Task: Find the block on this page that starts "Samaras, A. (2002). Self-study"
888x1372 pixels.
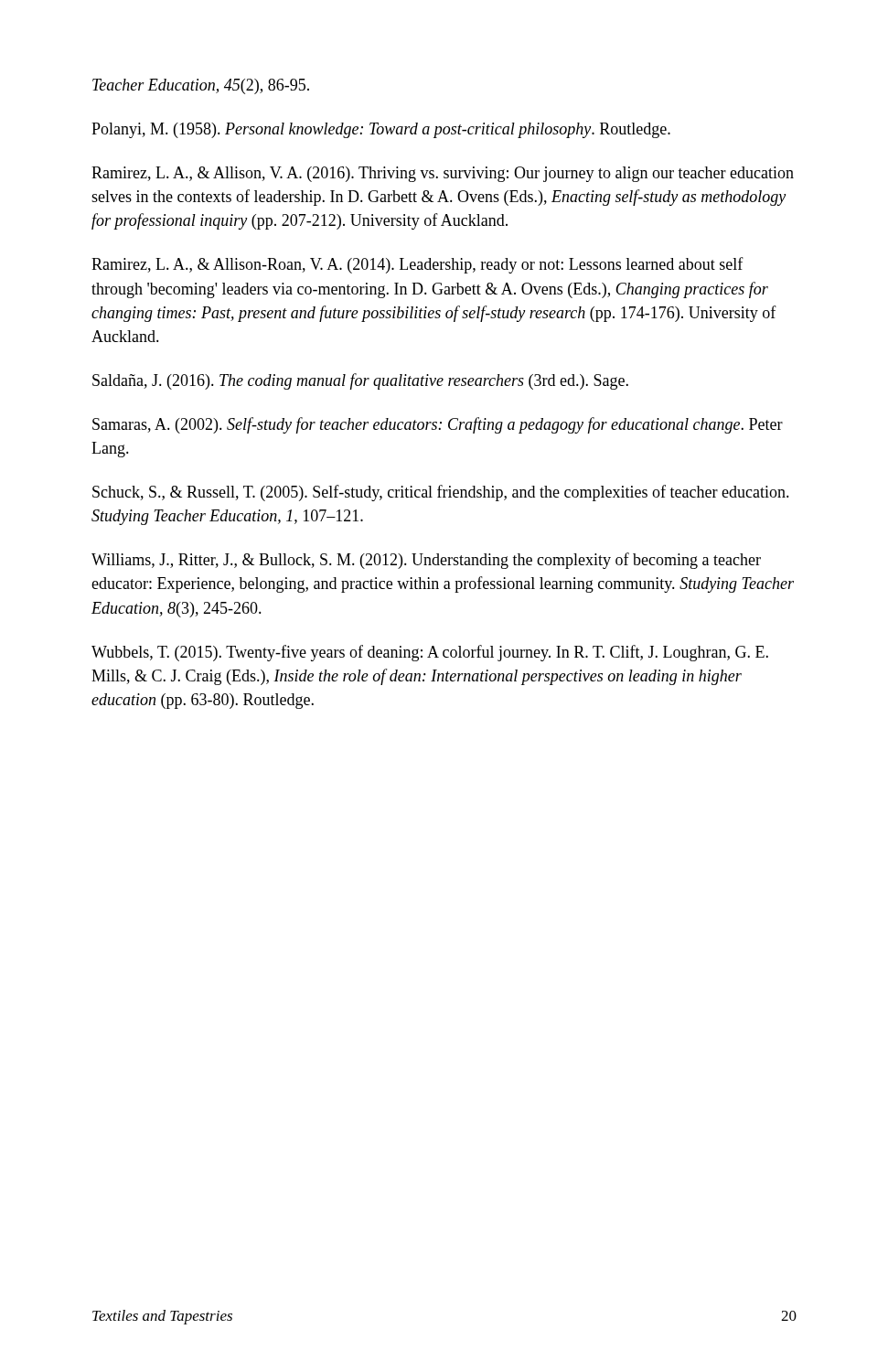Action: coord(437,436)
